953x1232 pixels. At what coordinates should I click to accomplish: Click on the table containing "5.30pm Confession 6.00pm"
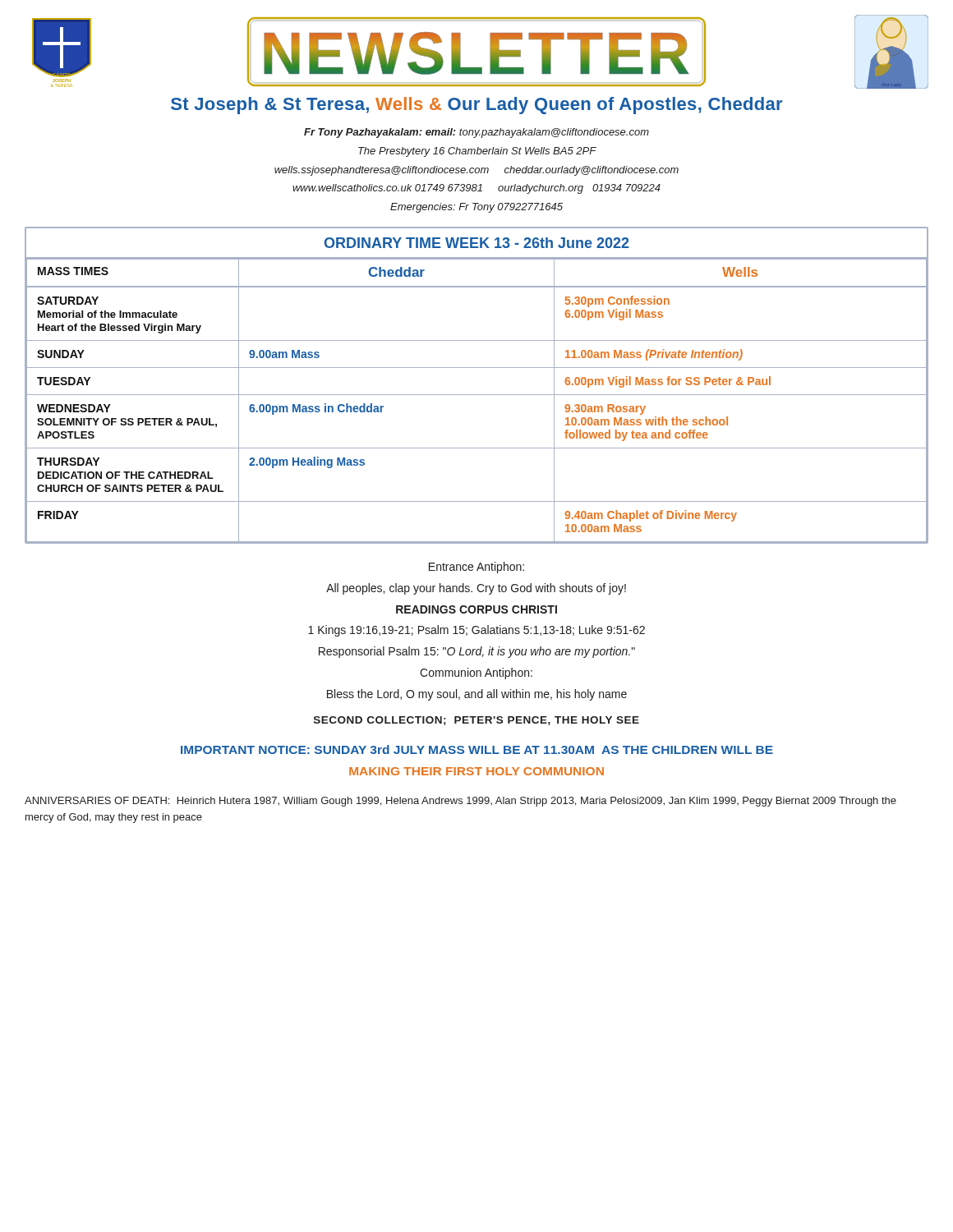(x=476, y=385)
